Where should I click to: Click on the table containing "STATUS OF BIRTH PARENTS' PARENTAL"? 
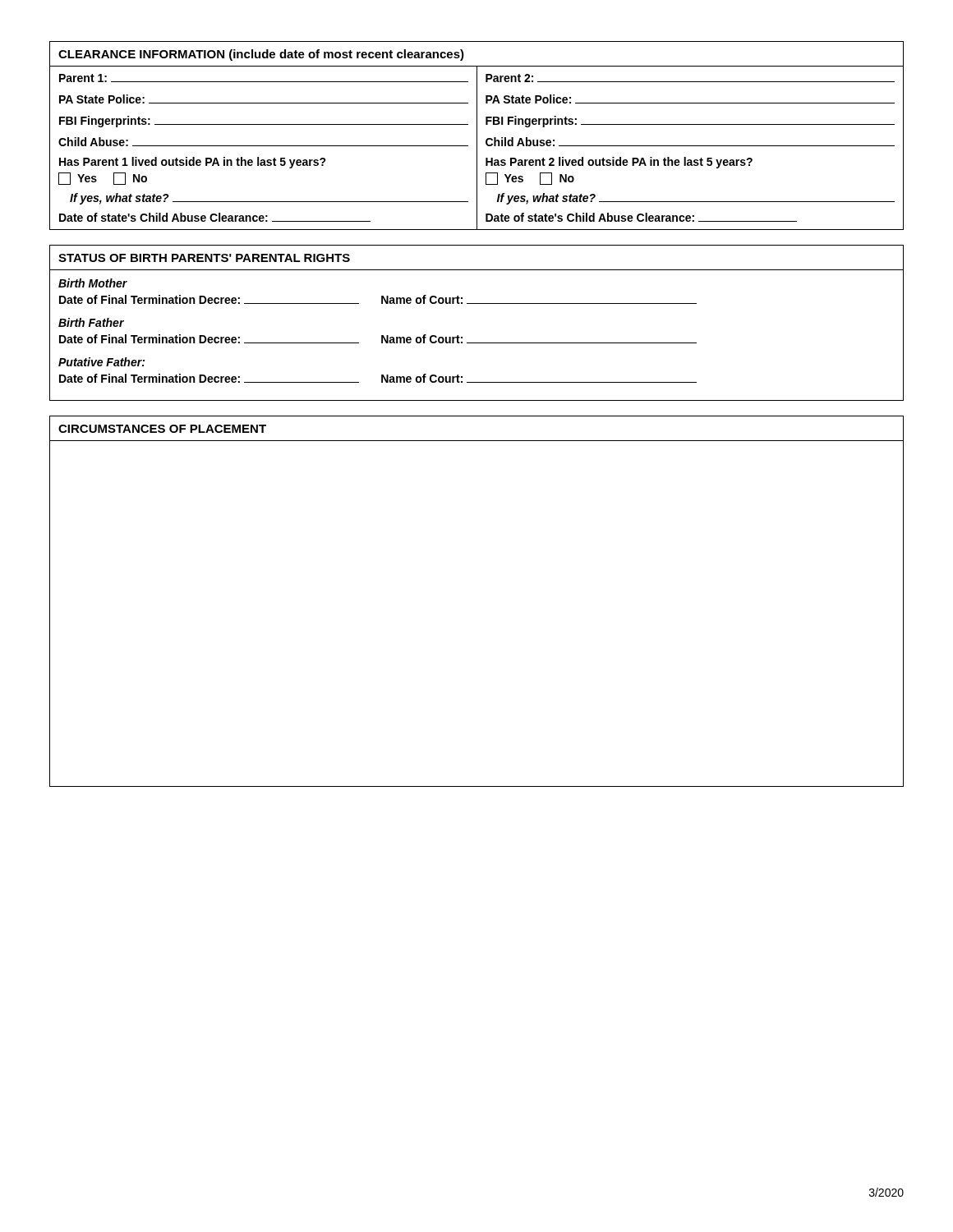point(476,323)
